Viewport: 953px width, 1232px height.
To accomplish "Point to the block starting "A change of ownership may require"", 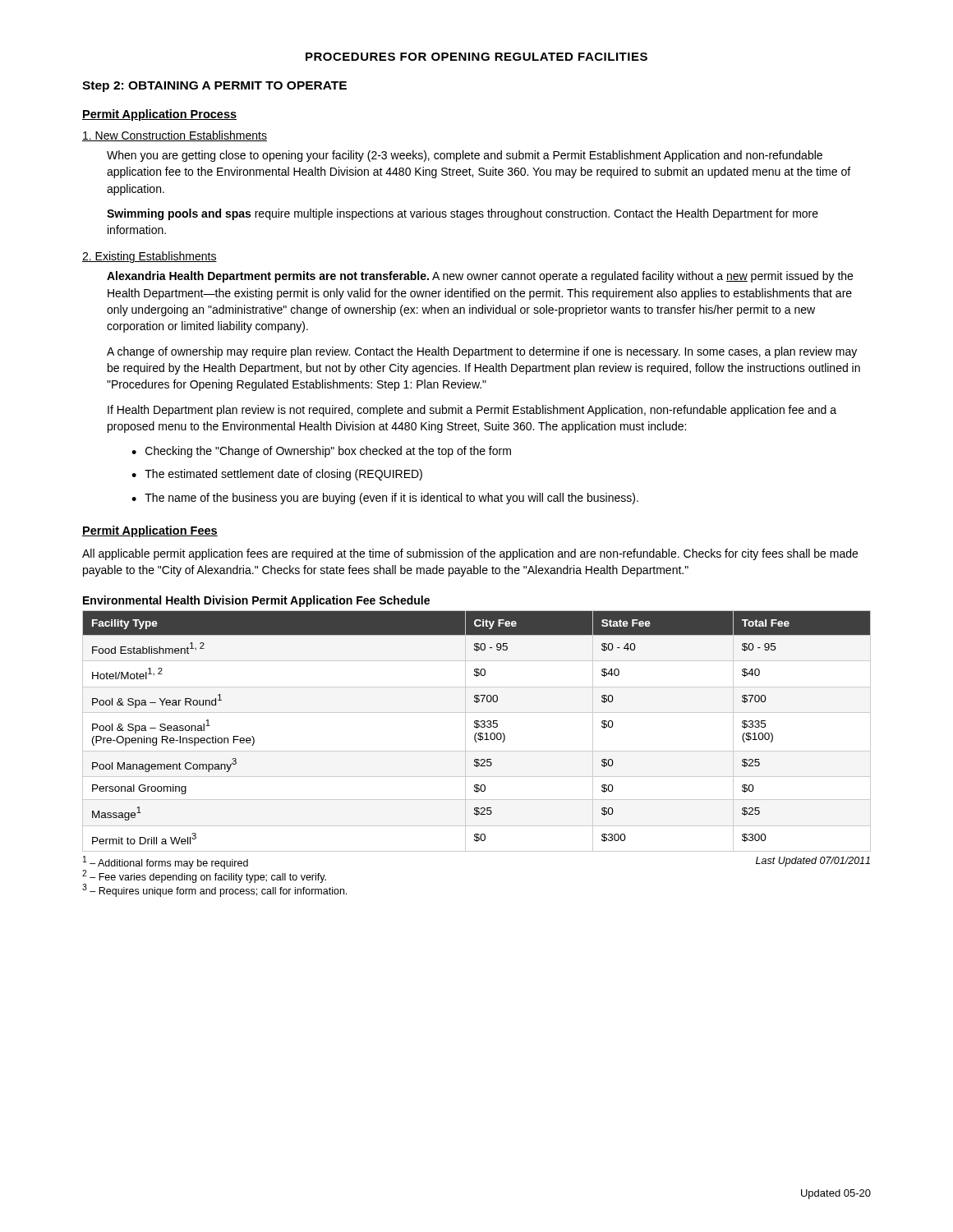I will pyautogui.click(x=484, y=368).
